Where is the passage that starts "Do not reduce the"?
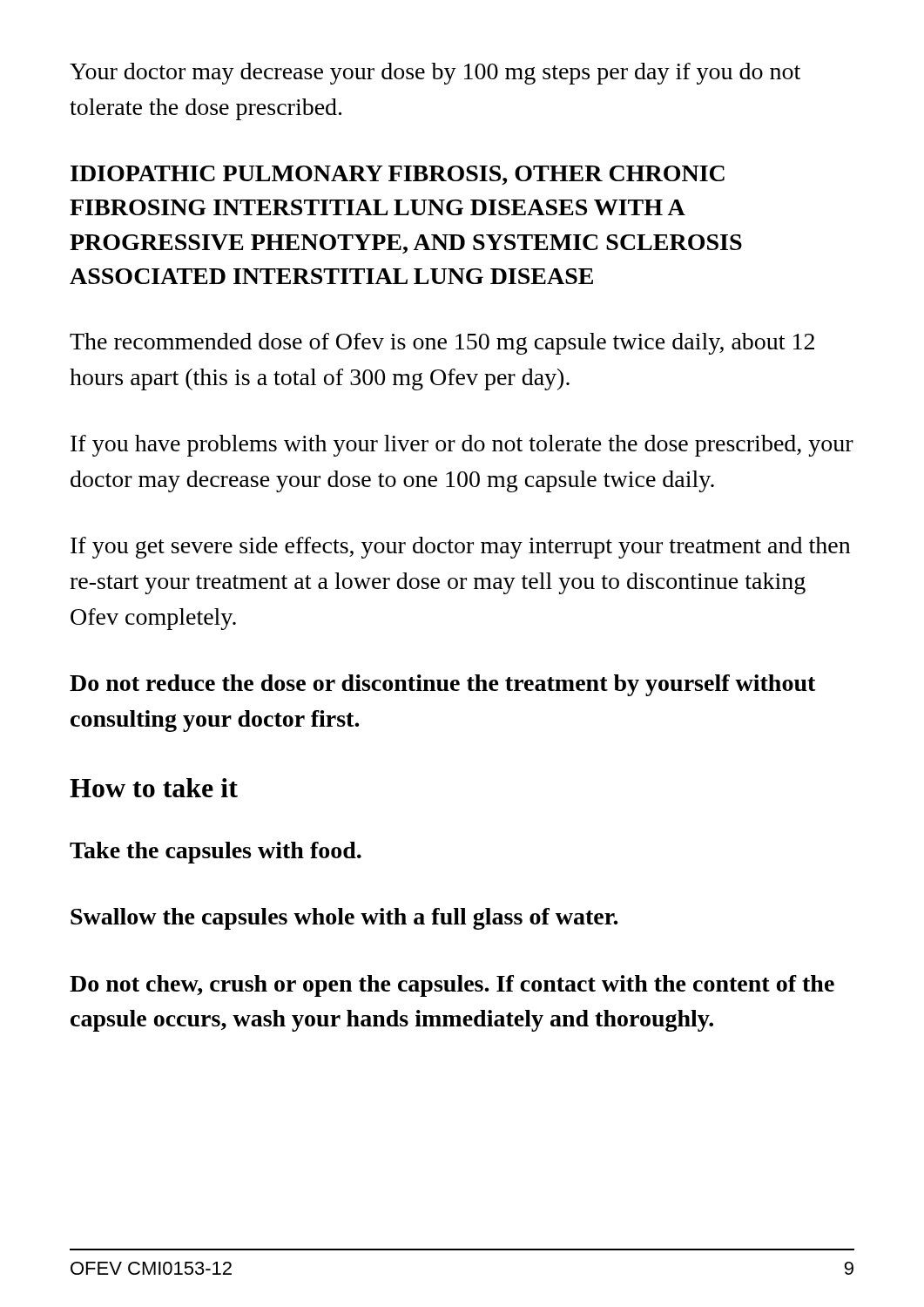 coord(443,700)
